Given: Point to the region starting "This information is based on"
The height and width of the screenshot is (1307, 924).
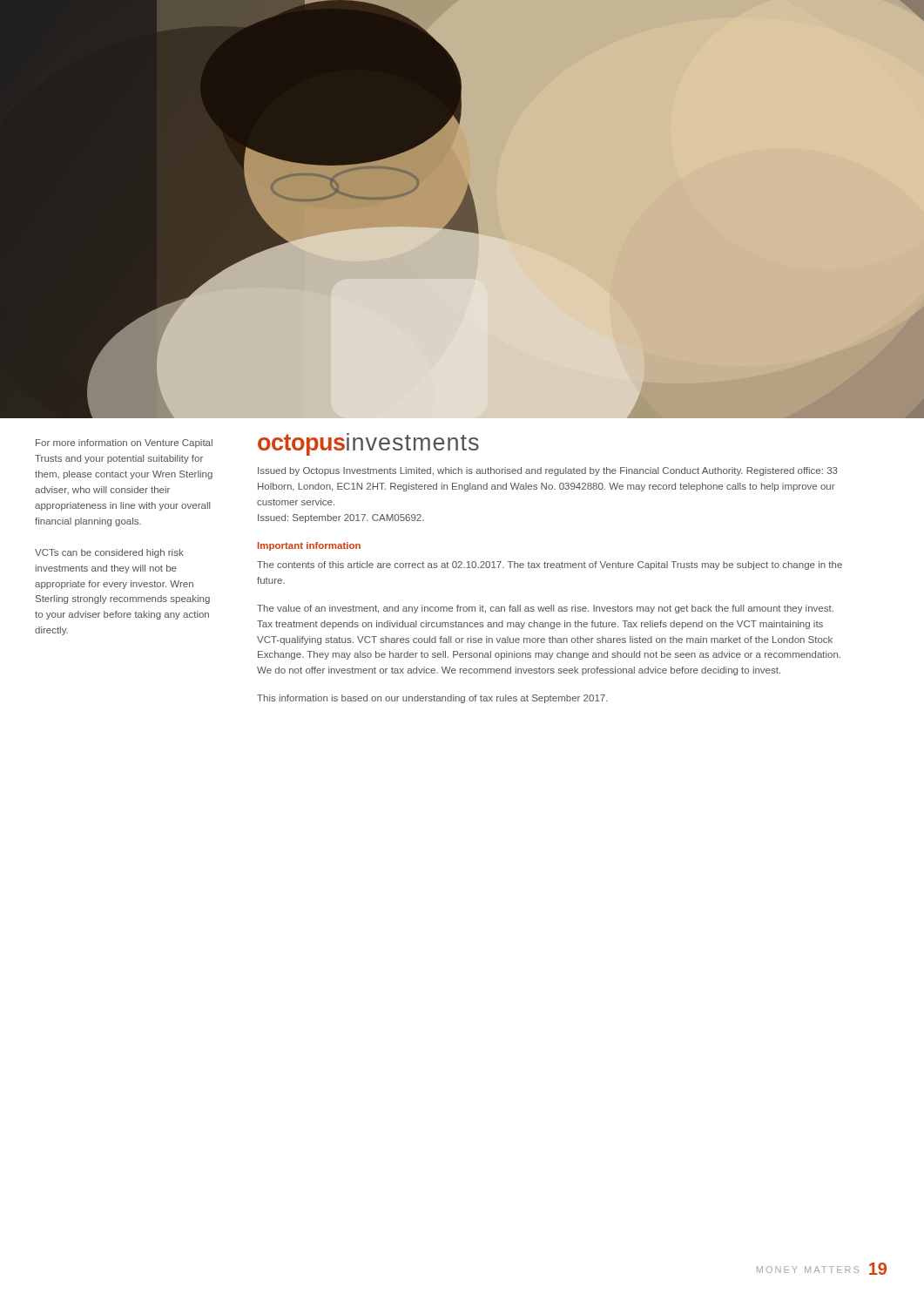Looking at the screenshot, I should point(433,698).
